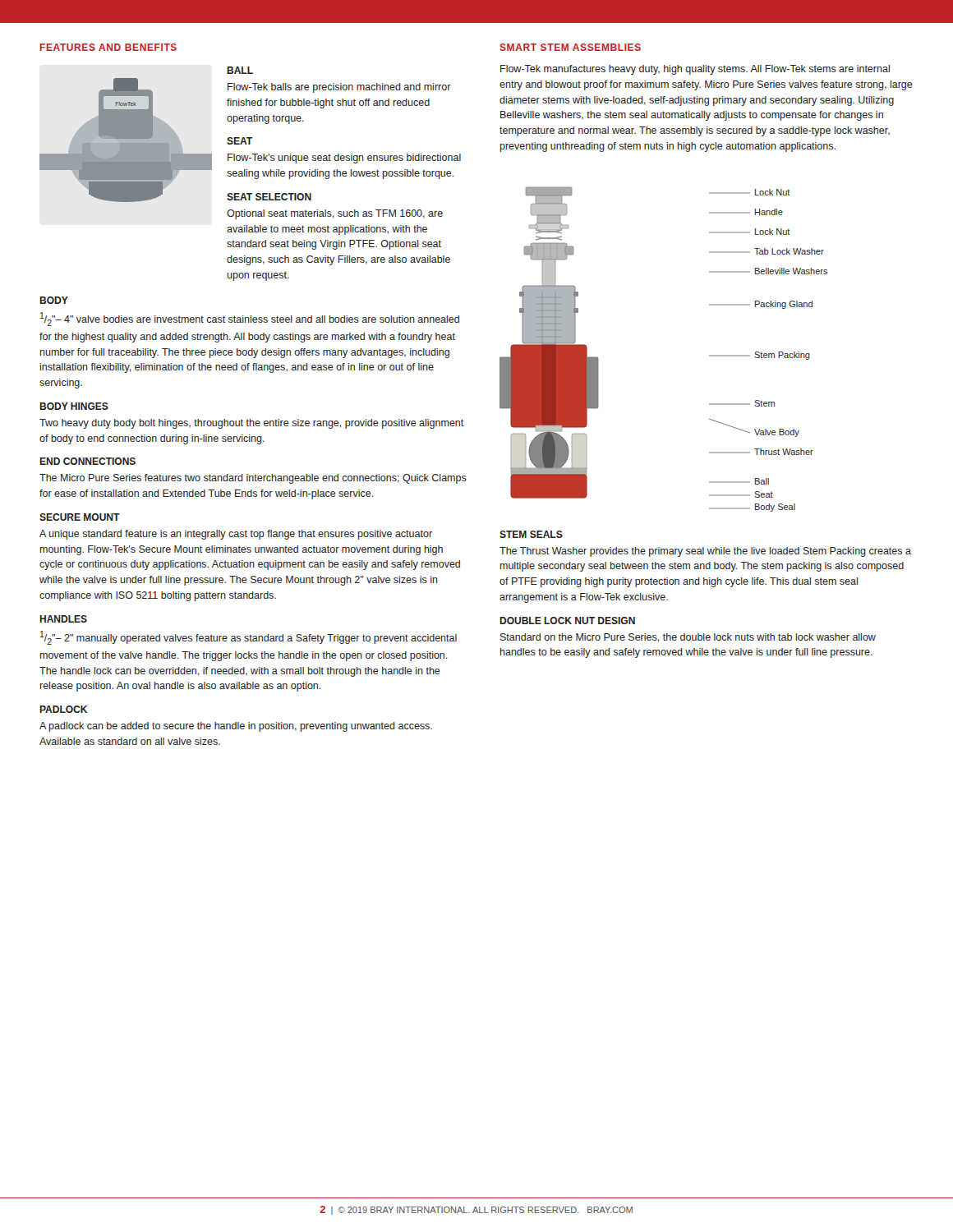The image size is (953, 1232).
Task: Select the photo
Action: (126, 145)
